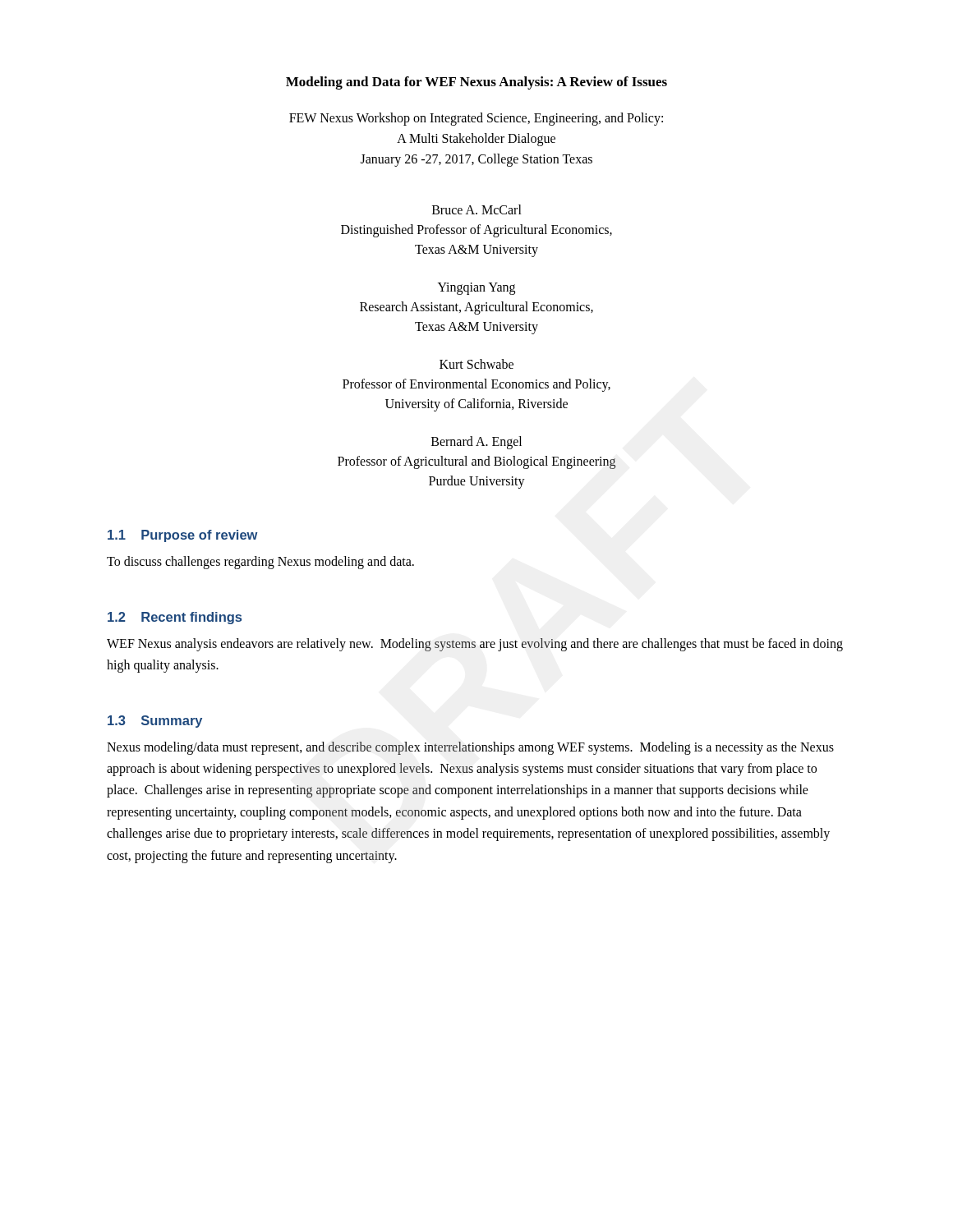Locate the passage starting "1.1 Purpose of review"
Screen dimensions: 1232x953
(x=182, y=535)
